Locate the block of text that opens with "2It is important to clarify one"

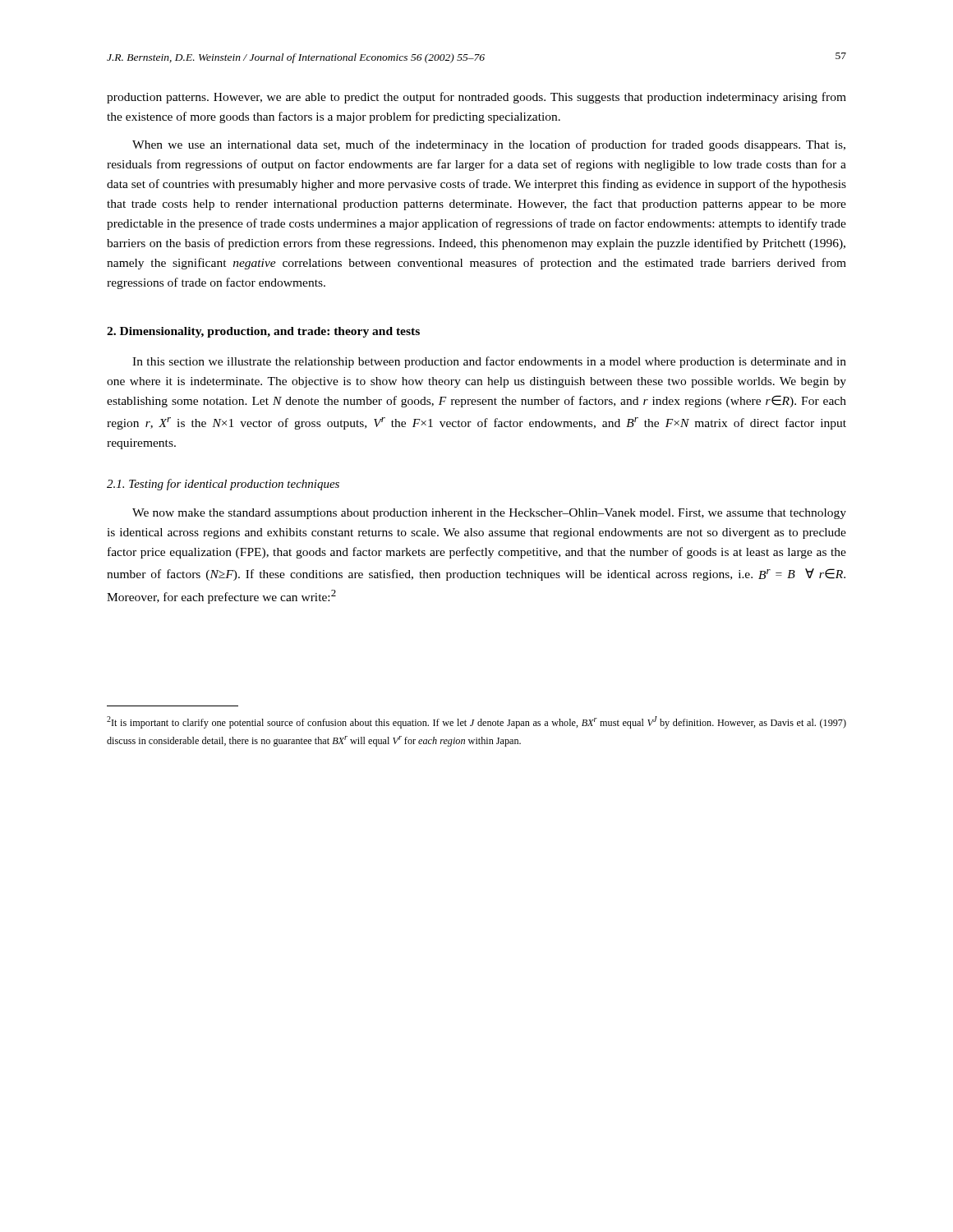click(x=476, y=731)
